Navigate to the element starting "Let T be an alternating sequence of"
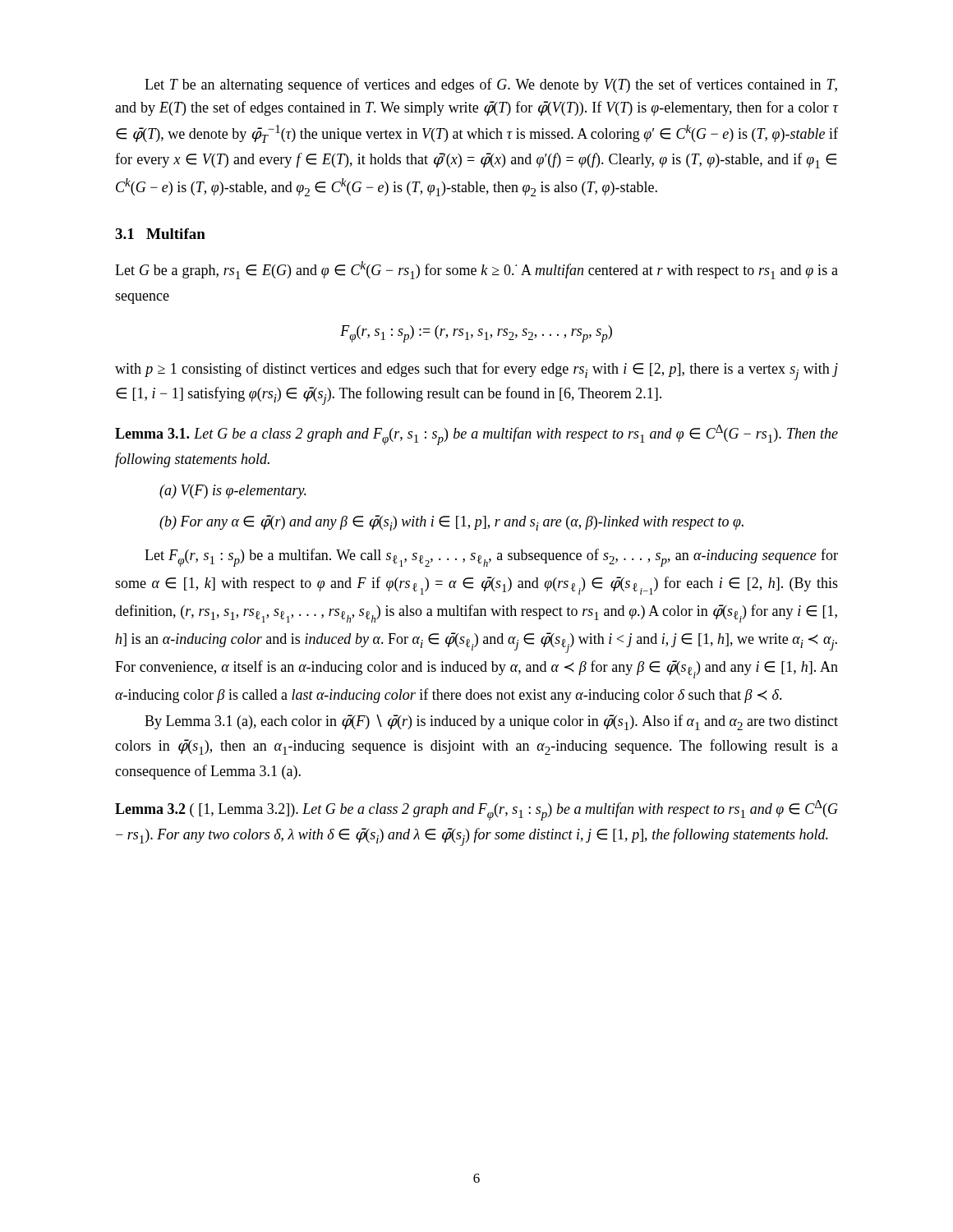 tap(476, 138)
